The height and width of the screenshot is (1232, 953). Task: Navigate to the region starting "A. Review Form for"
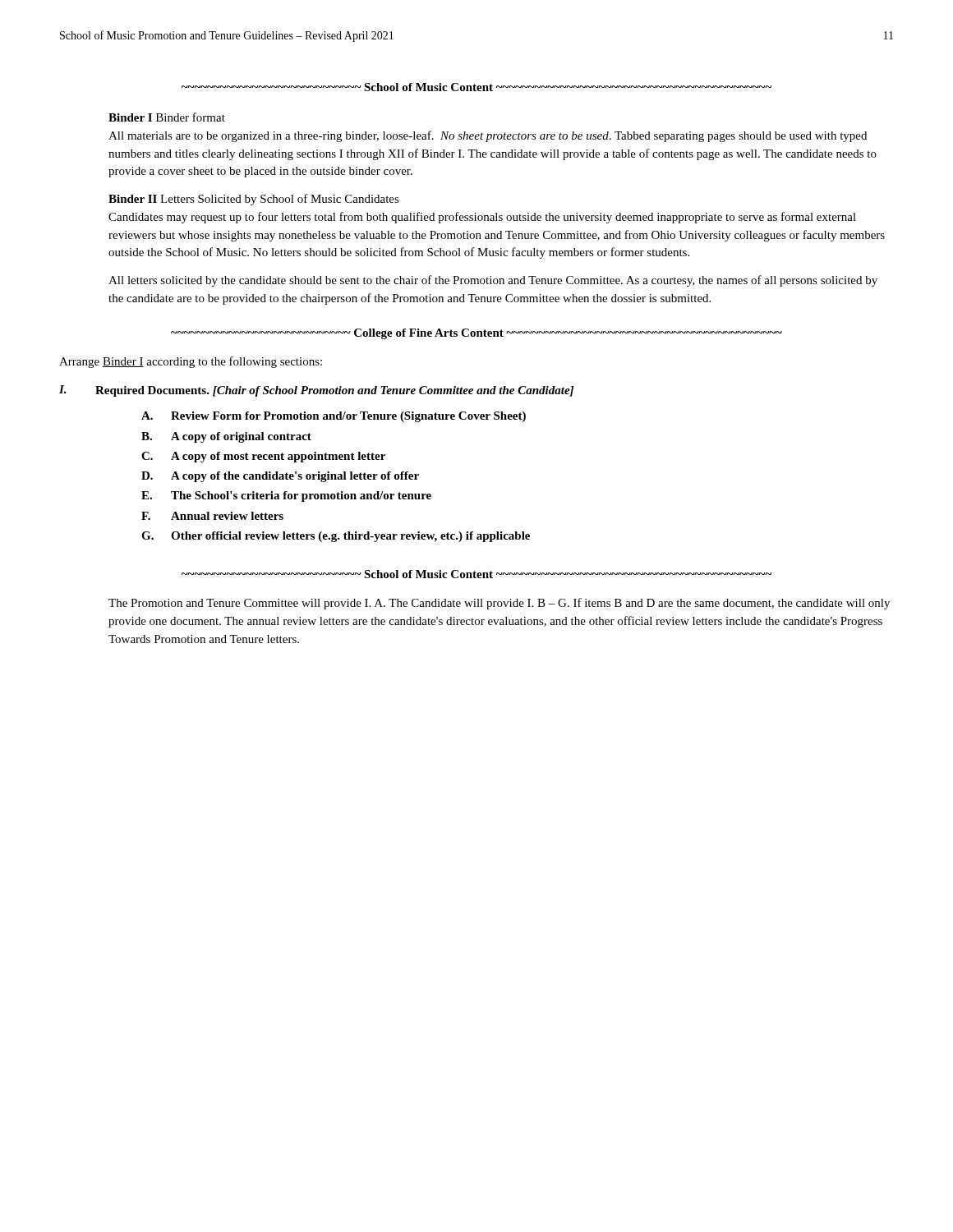point(334,416)
